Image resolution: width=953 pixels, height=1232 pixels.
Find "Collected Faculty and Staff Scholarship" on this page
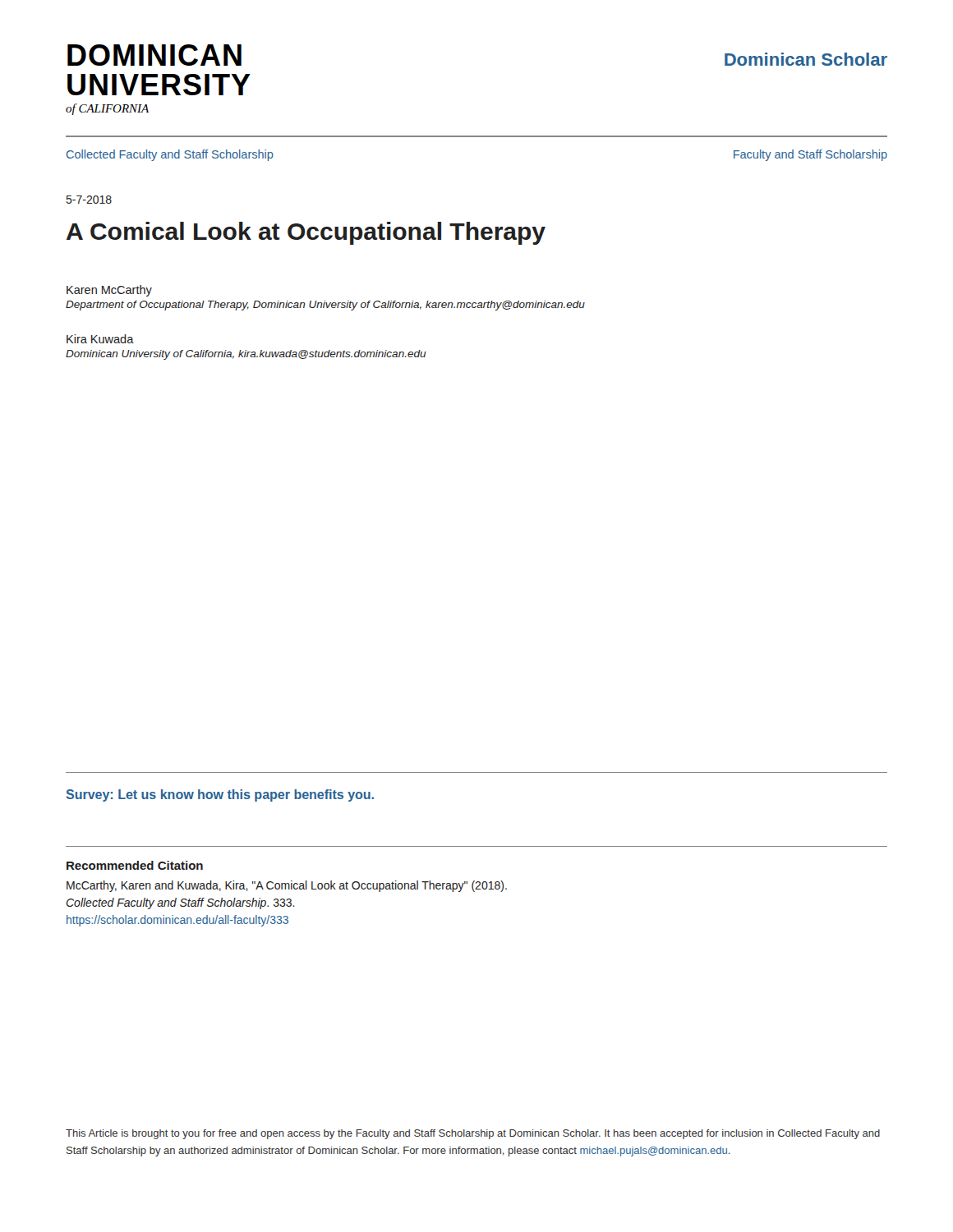[170, 154]
